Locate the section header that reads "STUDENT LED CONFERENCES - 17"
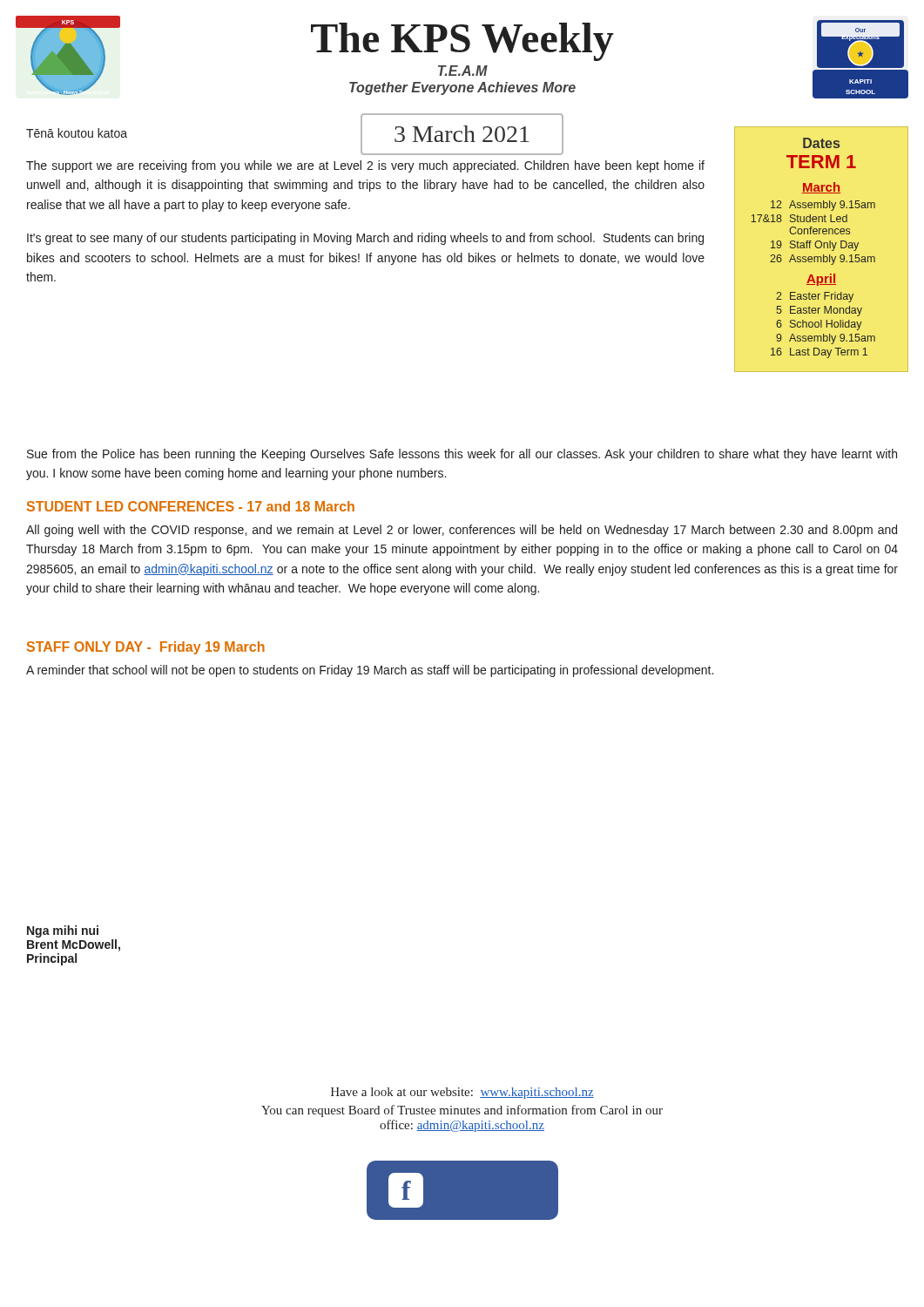 (191, 507)
